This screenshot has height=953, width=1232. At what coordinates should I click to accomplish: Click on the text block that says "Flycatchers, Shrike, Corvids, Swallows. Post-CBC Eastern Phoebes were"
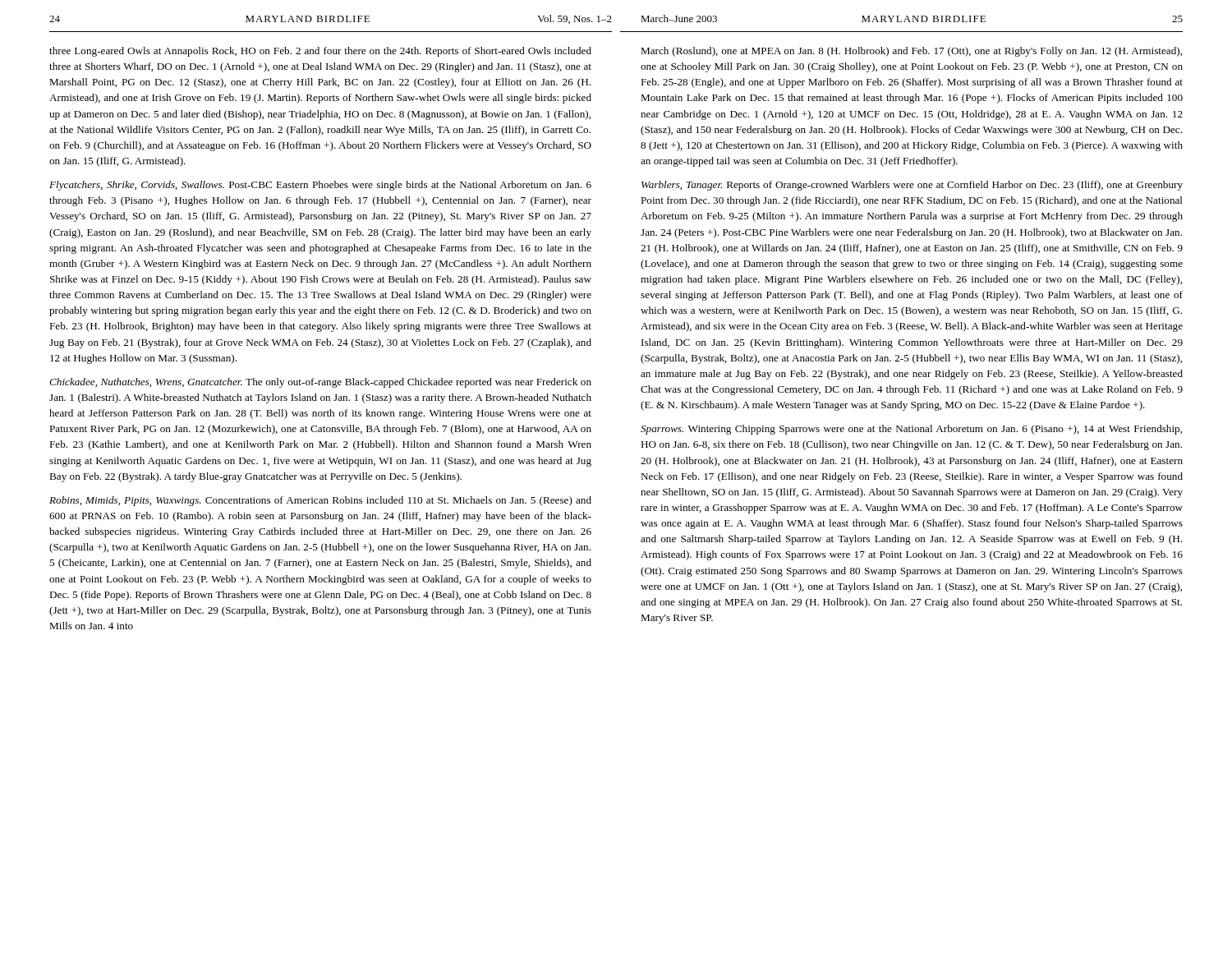click(x=320, y=271)
